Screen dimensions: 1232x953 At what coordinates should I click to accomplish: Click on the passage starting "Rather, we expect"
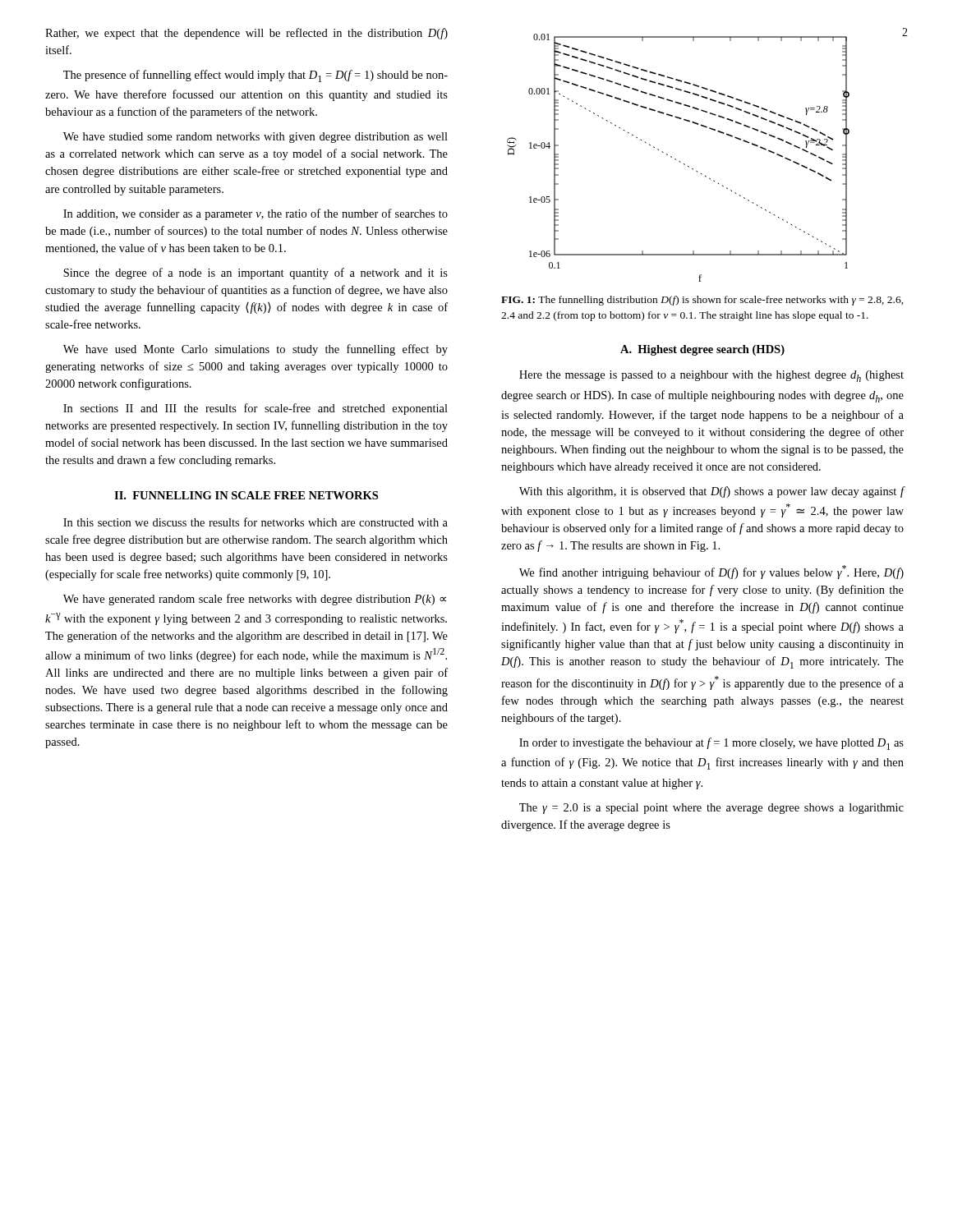click(246, 42)
